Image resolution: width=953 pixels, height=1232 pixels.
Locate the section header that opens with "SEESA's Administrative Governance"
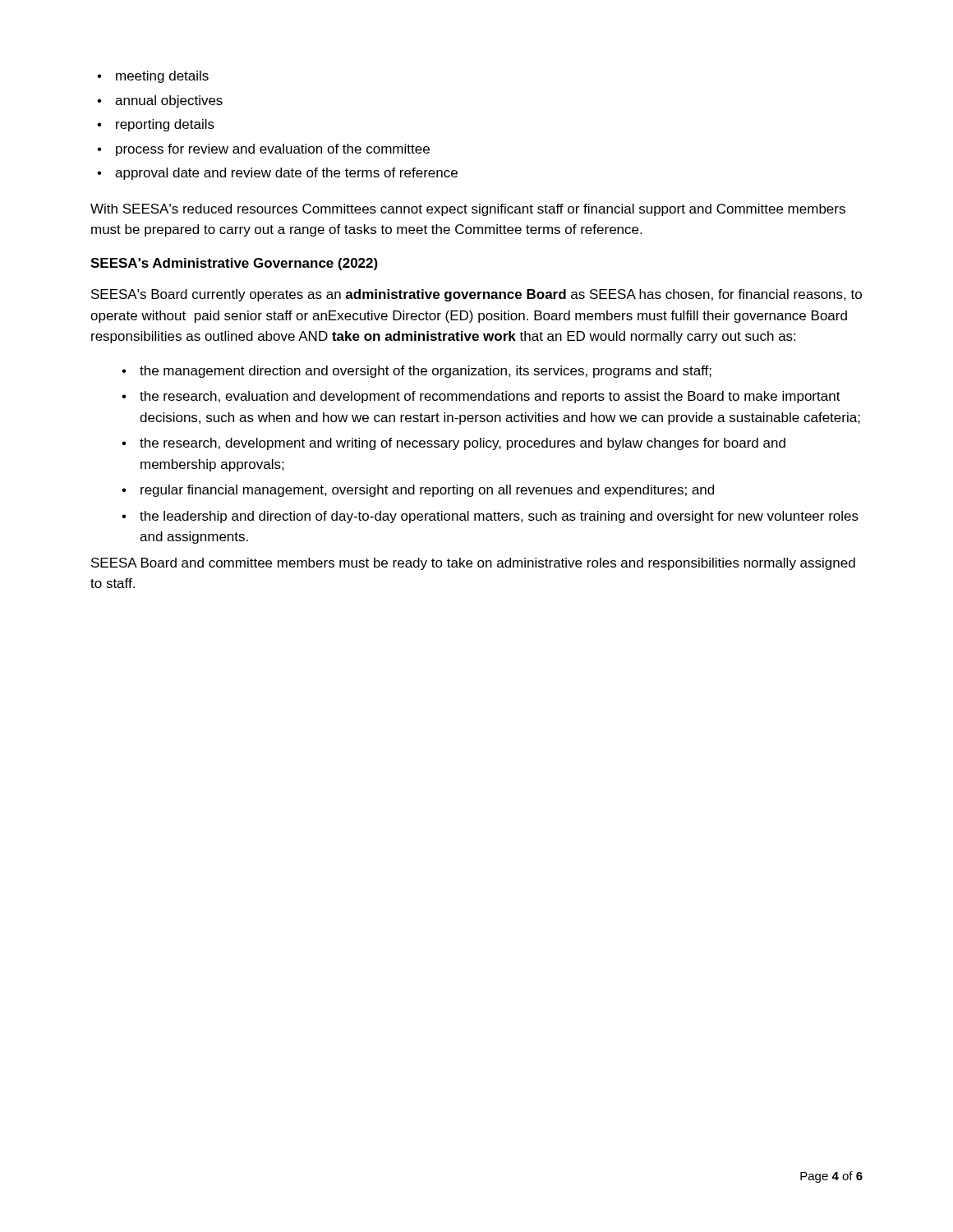(234, 263)
